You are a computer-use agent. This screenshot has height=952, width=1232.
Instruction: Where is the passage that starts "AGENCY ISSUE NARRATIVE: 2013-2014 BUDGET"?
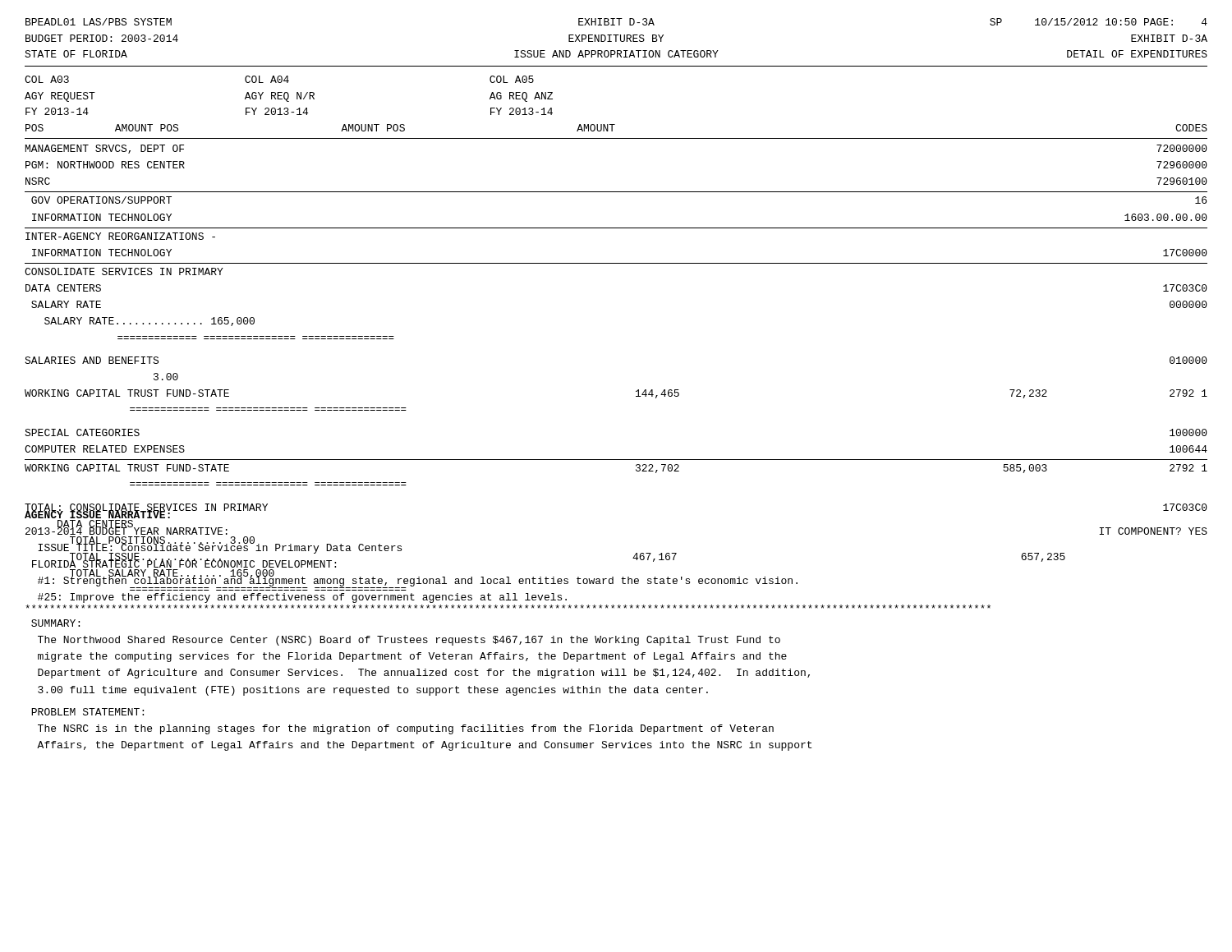pos(143,512)
